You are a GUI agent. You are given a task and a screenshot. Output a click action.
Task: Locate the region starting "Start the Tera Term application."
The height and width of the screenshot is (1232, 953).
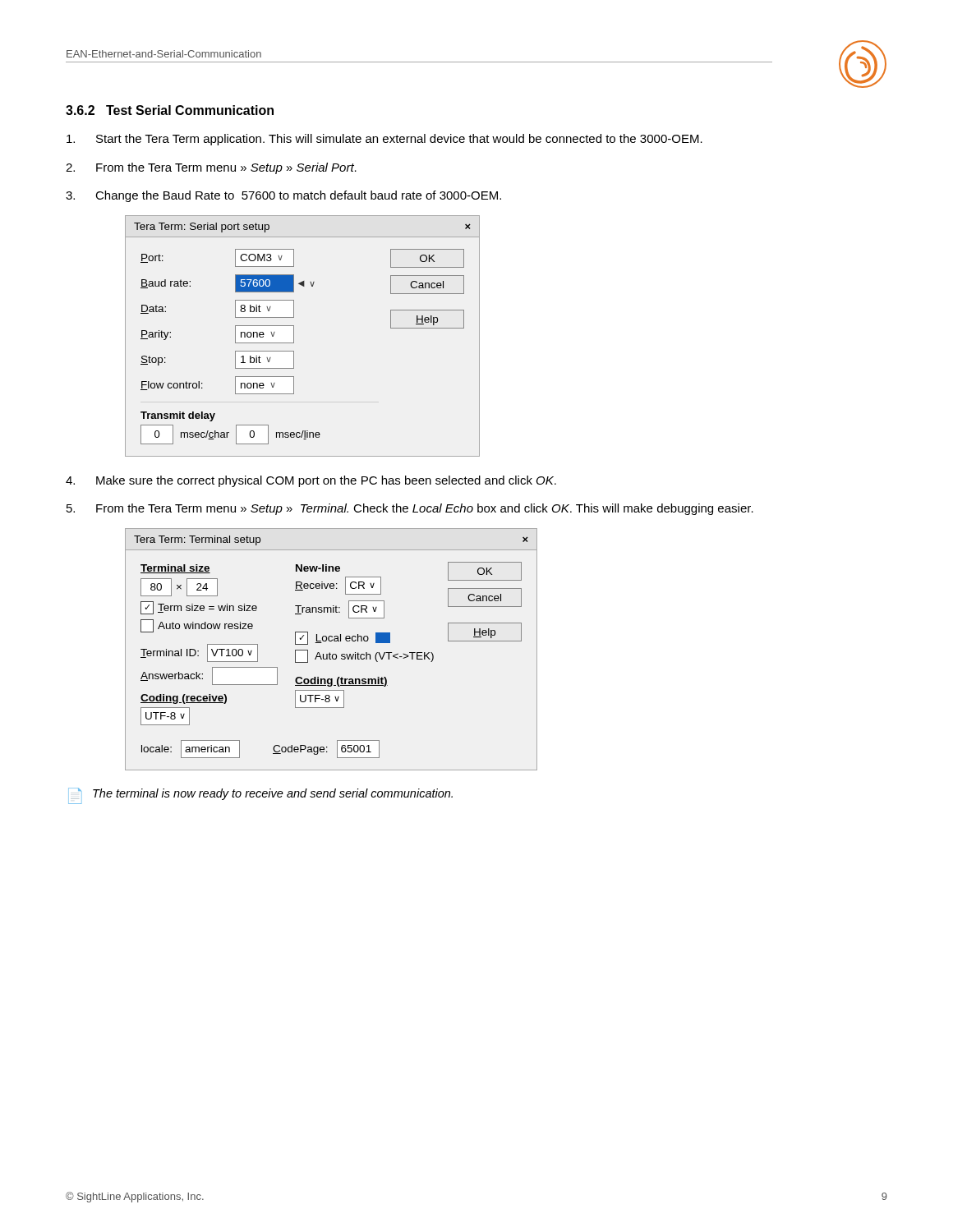[476, 139]
